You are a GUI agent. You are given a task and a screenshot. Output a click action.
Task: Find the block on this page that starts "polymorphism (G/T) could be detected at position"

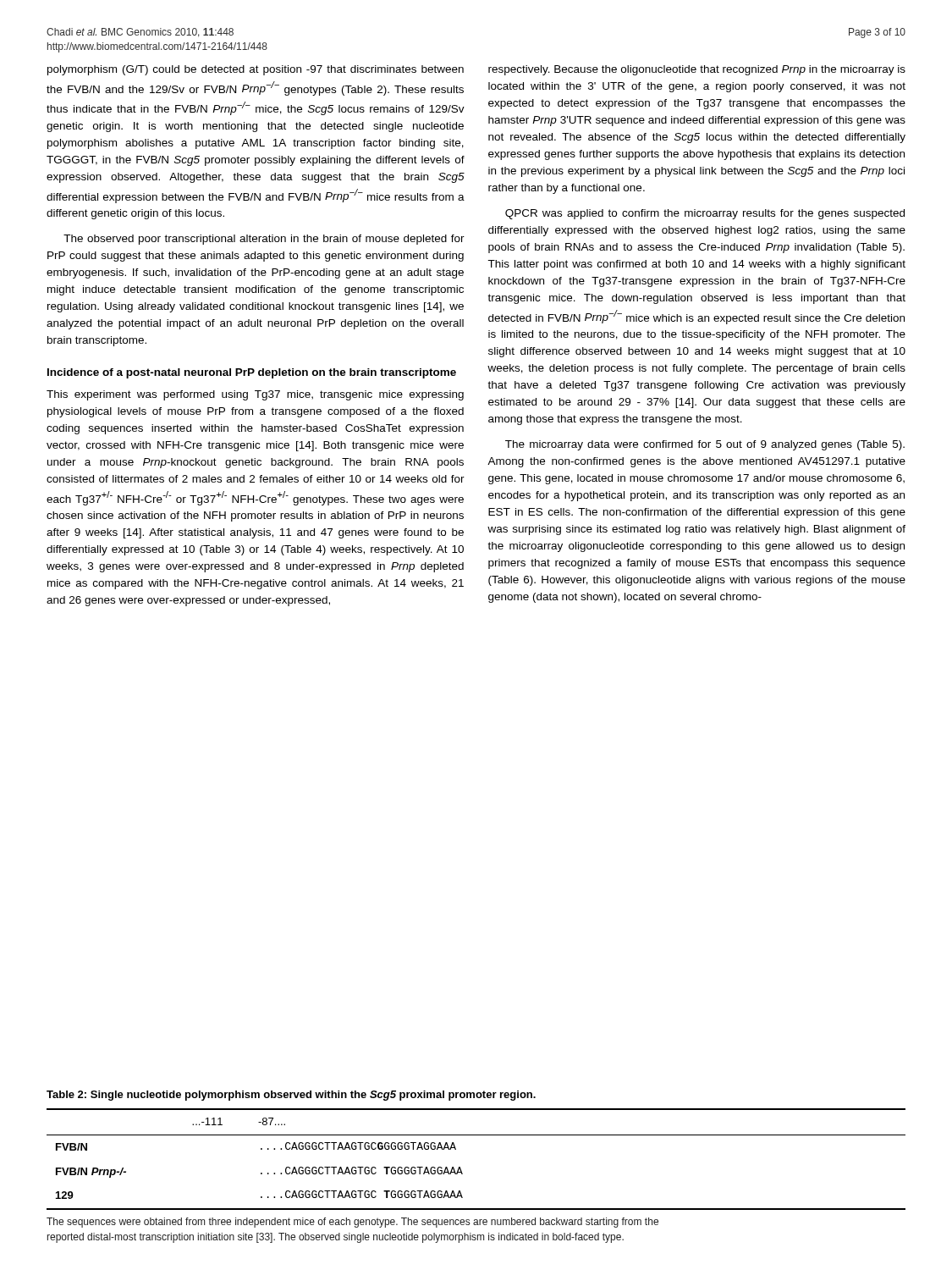coord(255,141)
